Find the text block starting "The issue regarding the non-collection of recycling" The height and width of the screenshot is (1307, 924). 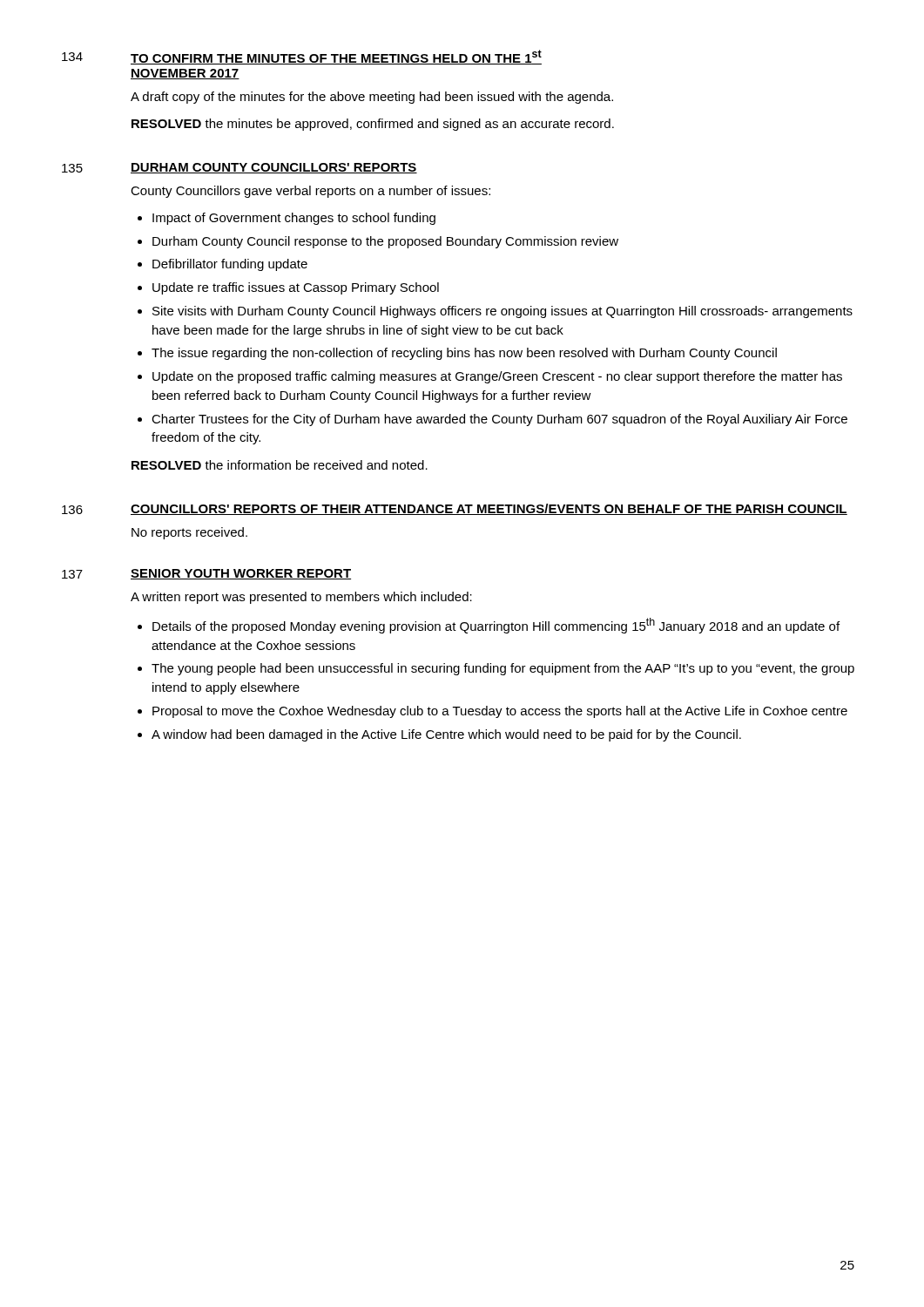click(x=464, y=353)
